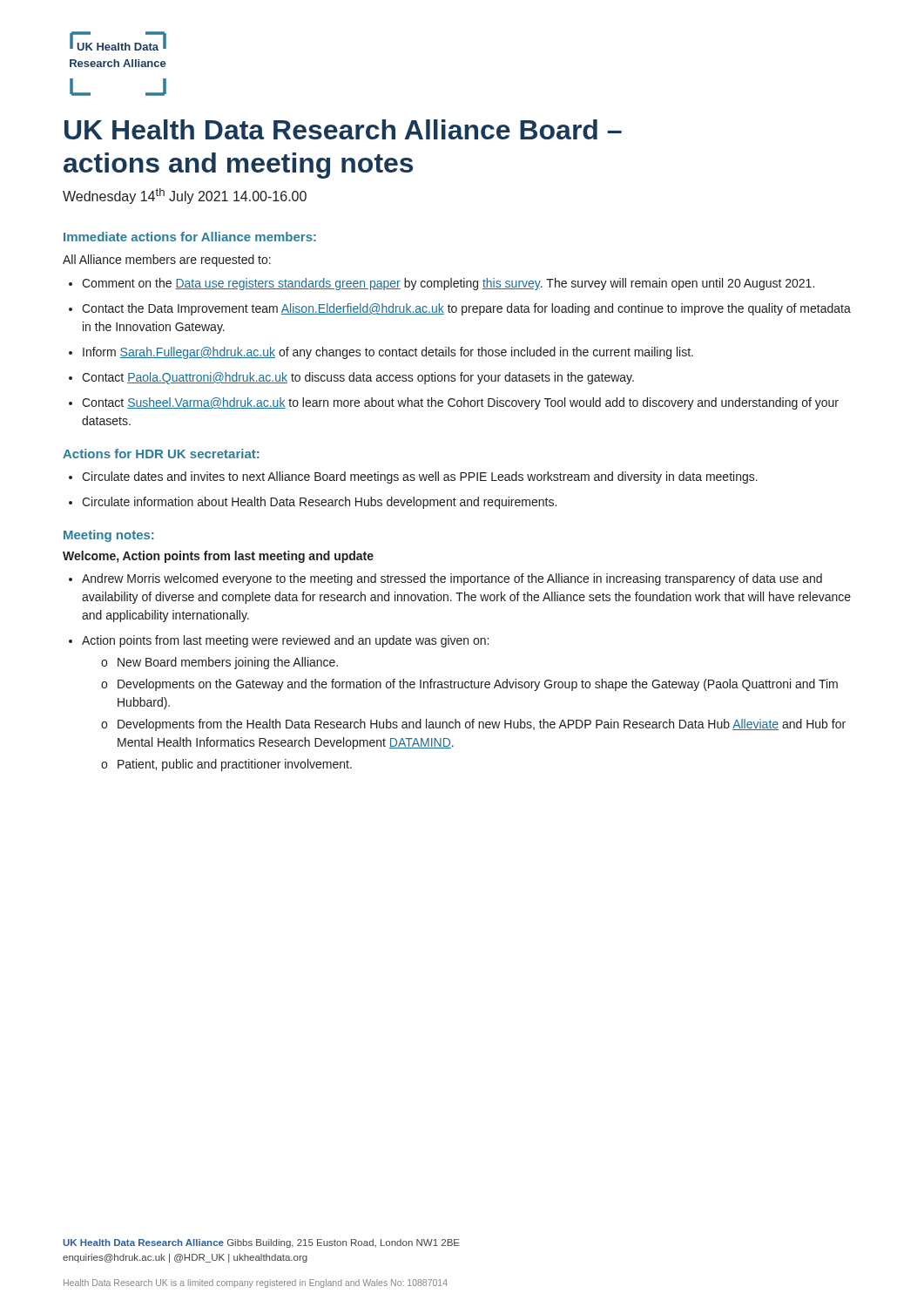Select the text block starting "Comment on the Data use registers standards green"

pos(449,283)
